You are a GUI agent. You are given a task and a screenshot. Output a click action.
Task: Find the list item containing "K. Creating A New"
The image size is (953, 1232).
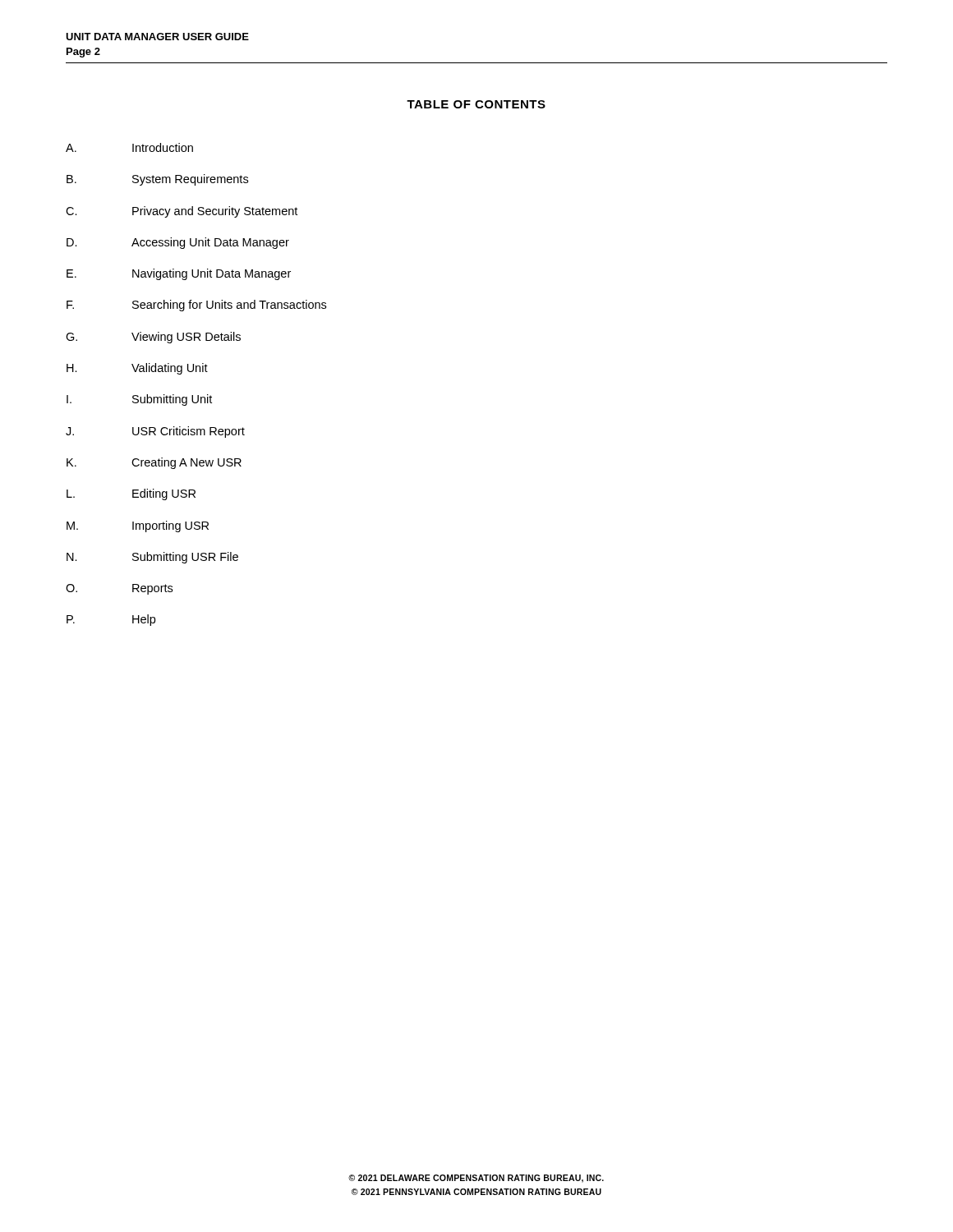pyautogui.click(x=154, y=462)
